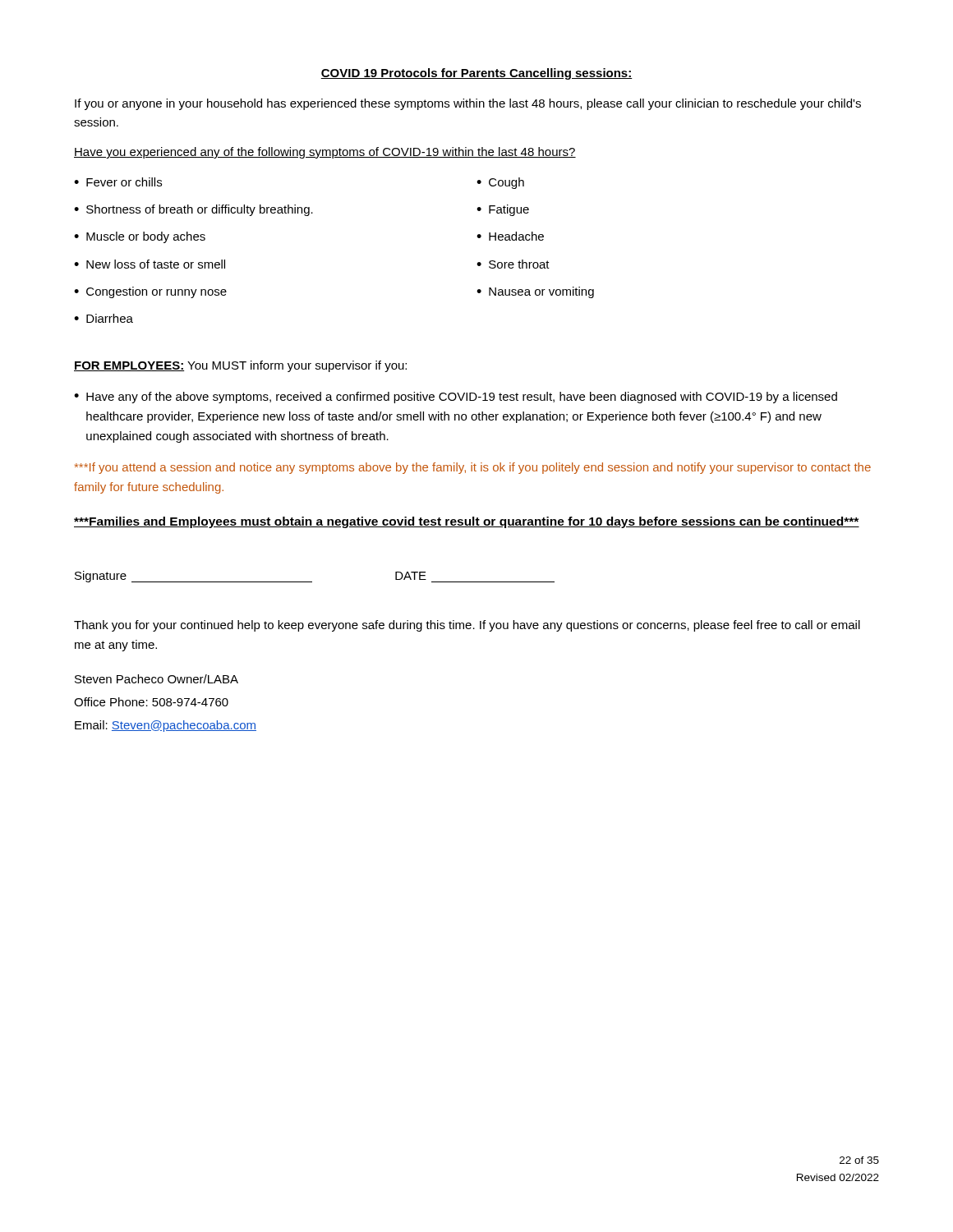This screenshot has width=953, height=1232.
Task: Find the list item containing "•Sore throat"
Action: tap(513, 265)
